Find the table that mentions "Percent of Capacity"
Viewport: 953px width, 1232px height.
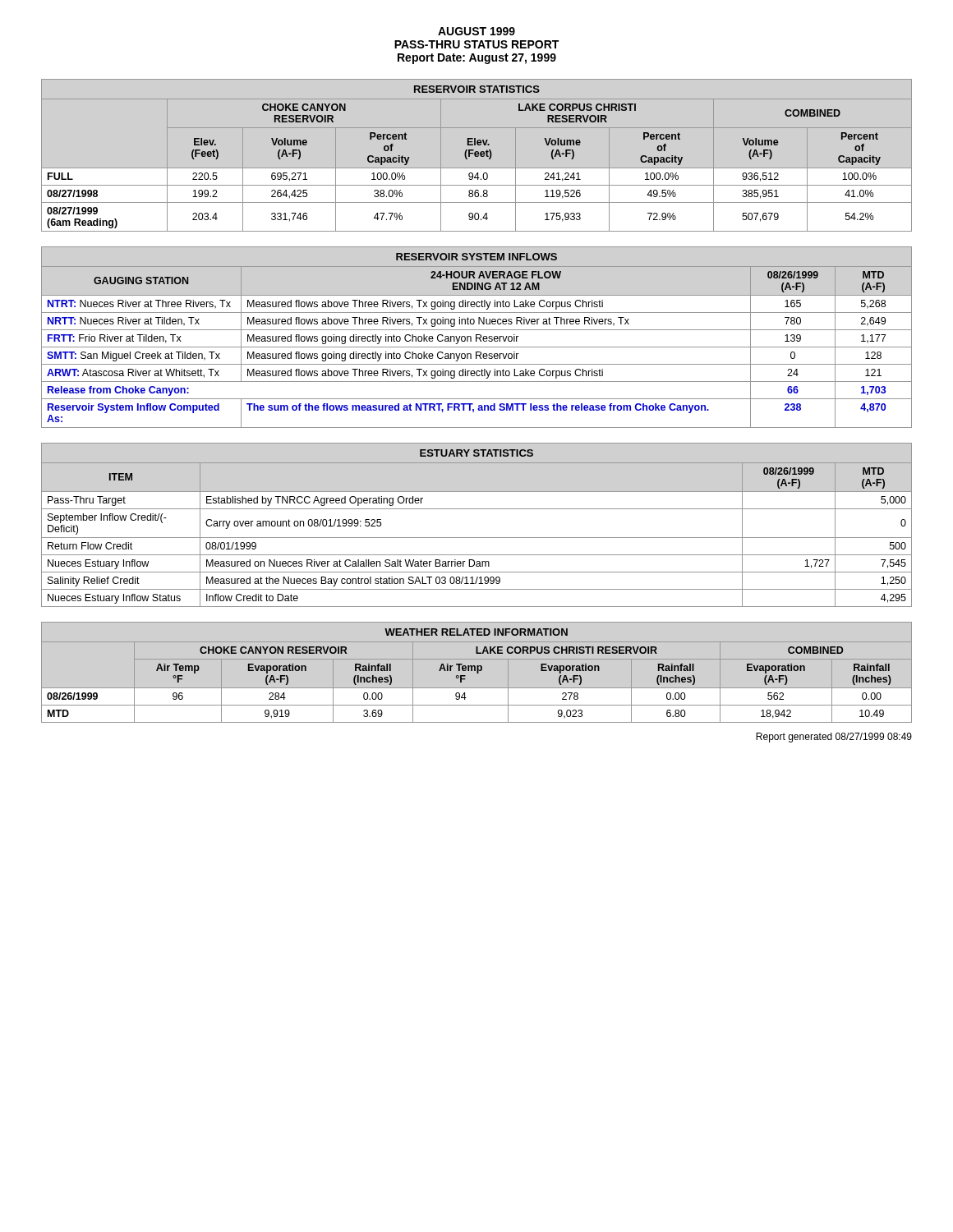click(x=476, y=155)
